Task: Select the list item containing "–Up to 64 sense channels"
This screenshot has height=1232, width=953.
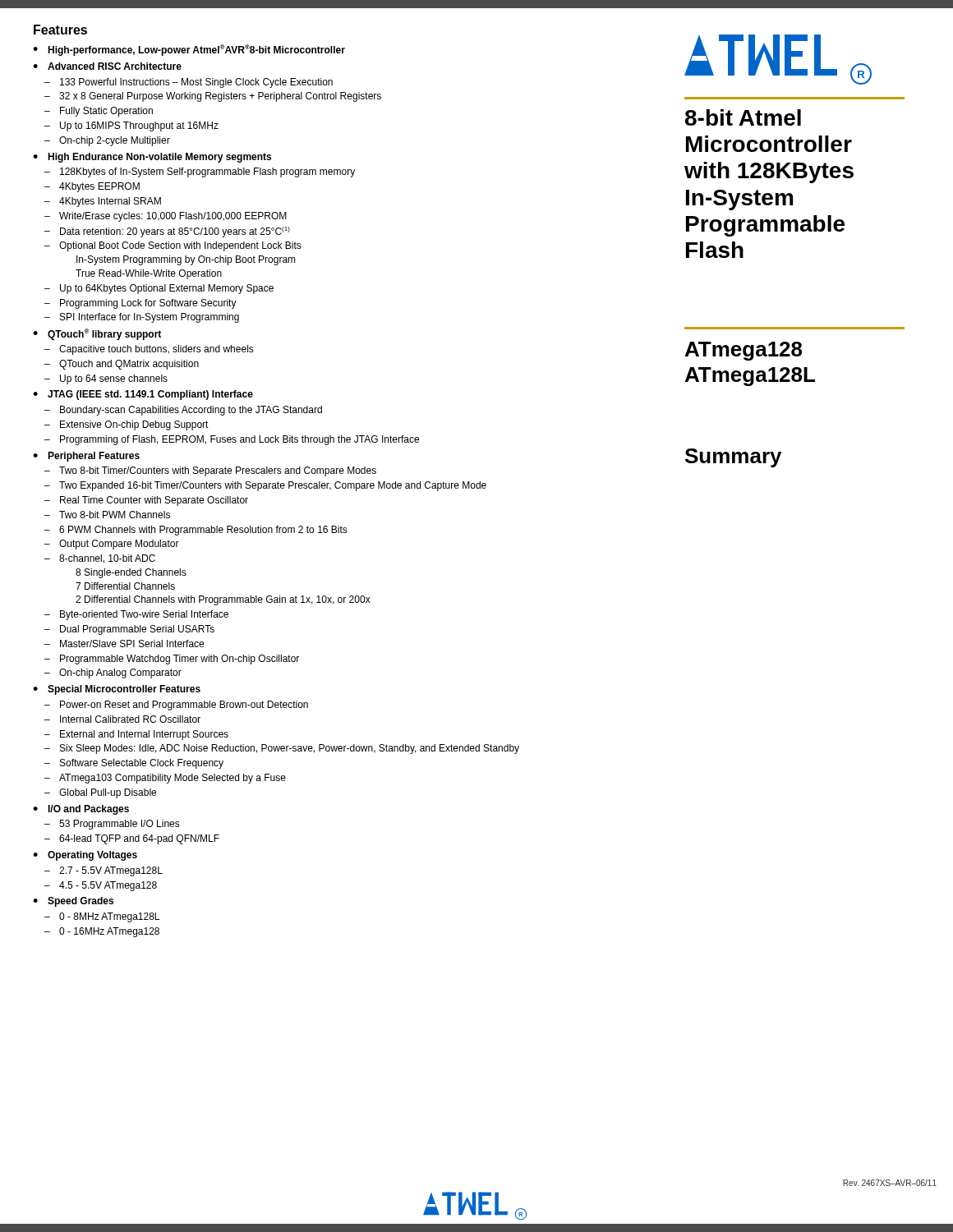Action: tap(106, 379)
